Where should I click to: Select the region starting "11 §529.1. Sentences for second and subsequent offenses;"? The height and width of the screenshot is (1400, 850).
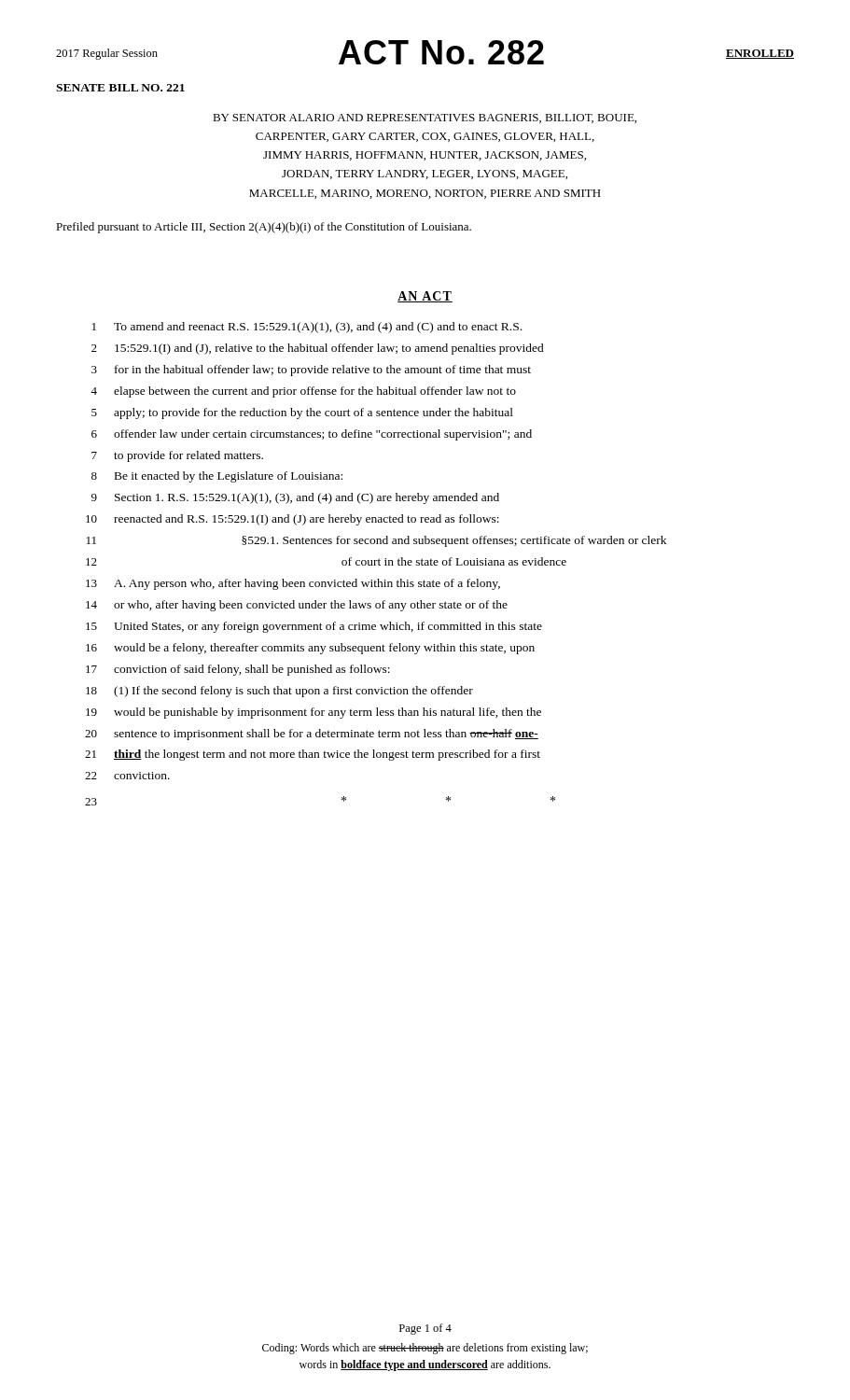point(425,552)
